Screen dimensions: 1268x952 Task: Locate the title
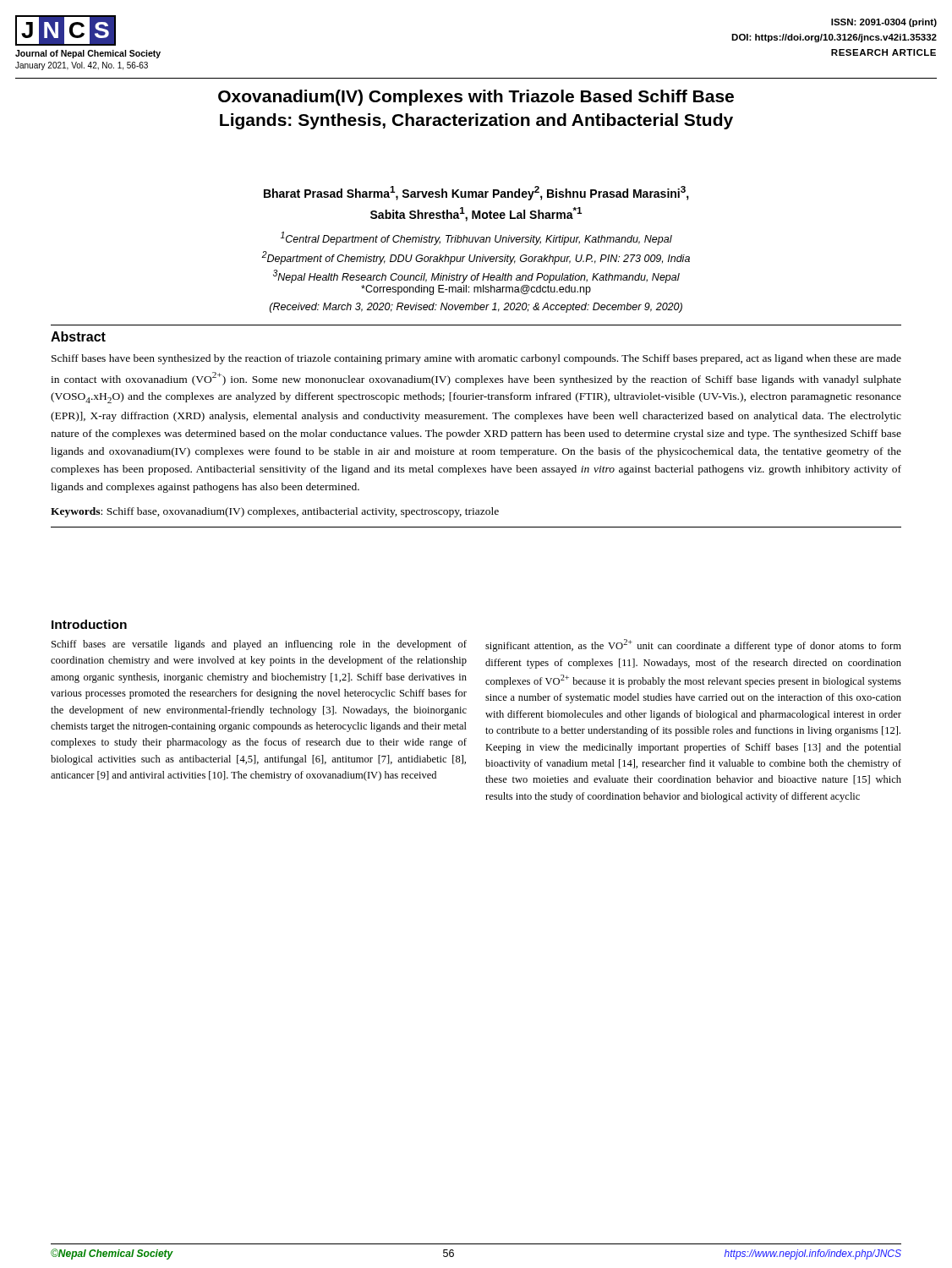(x=476, y=109)
